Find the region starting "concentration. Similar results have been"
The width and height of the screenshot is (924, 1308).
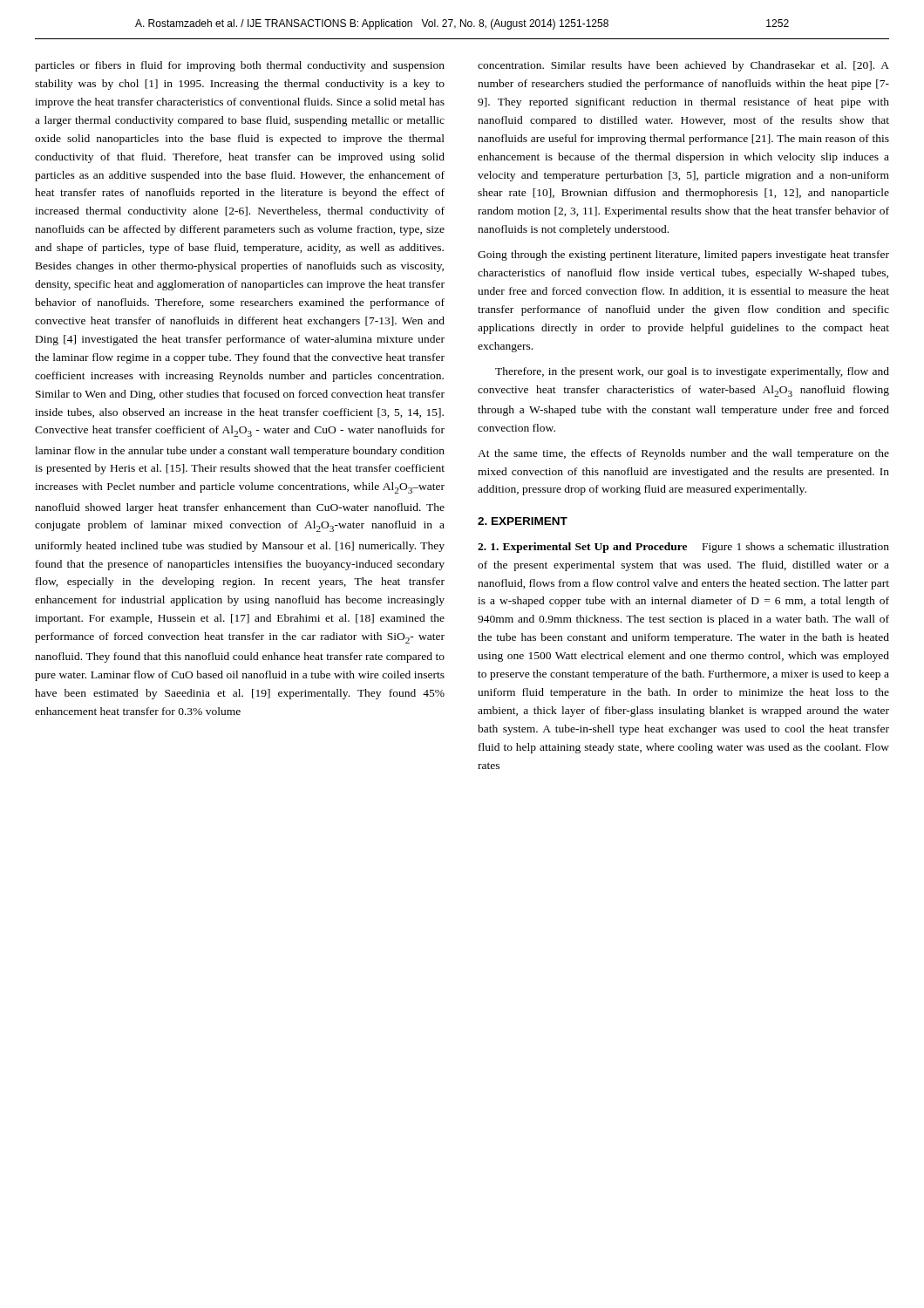[x=683, y=147]
